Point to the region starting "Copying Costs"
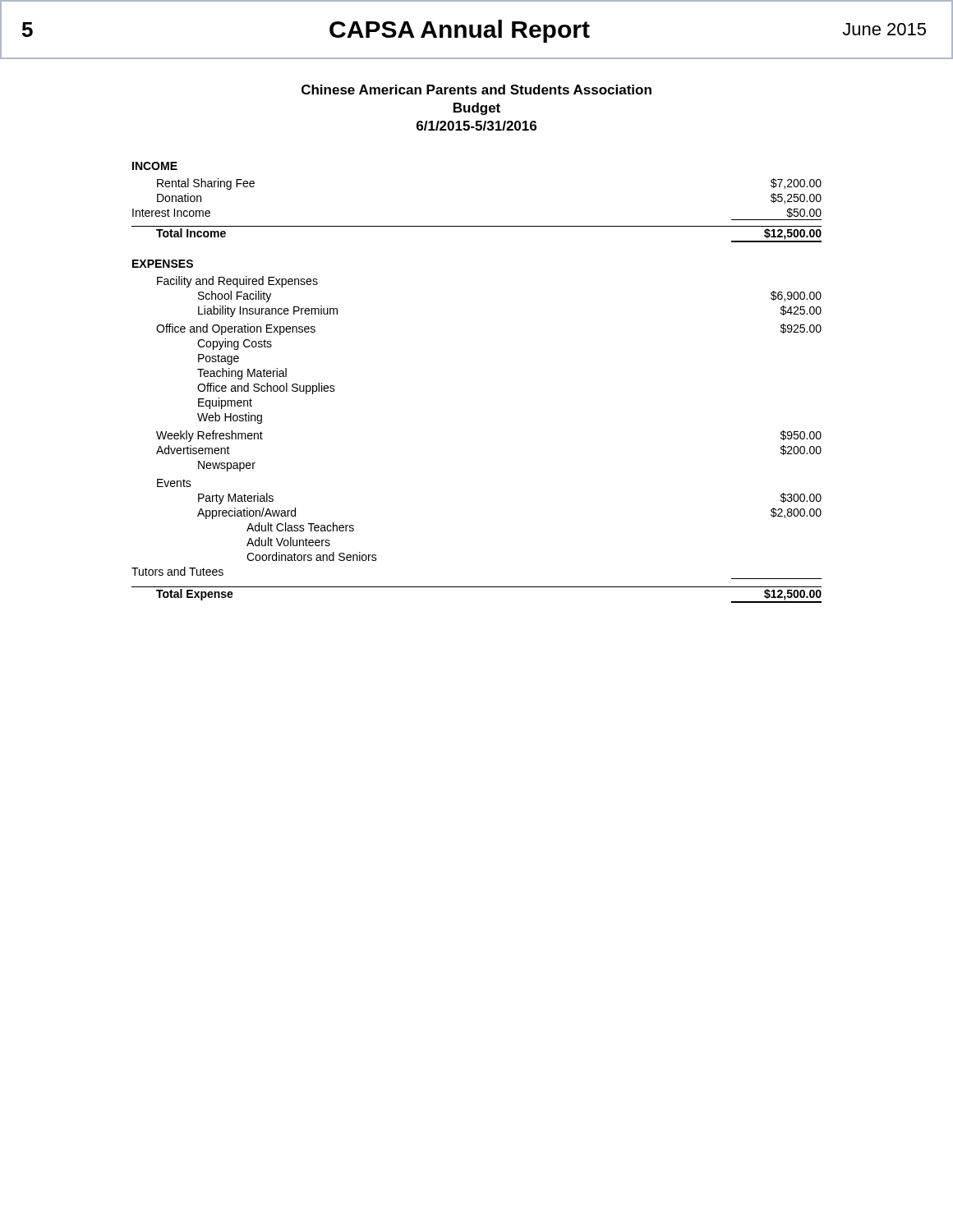Screen dimensions: 1232x953 235,344
